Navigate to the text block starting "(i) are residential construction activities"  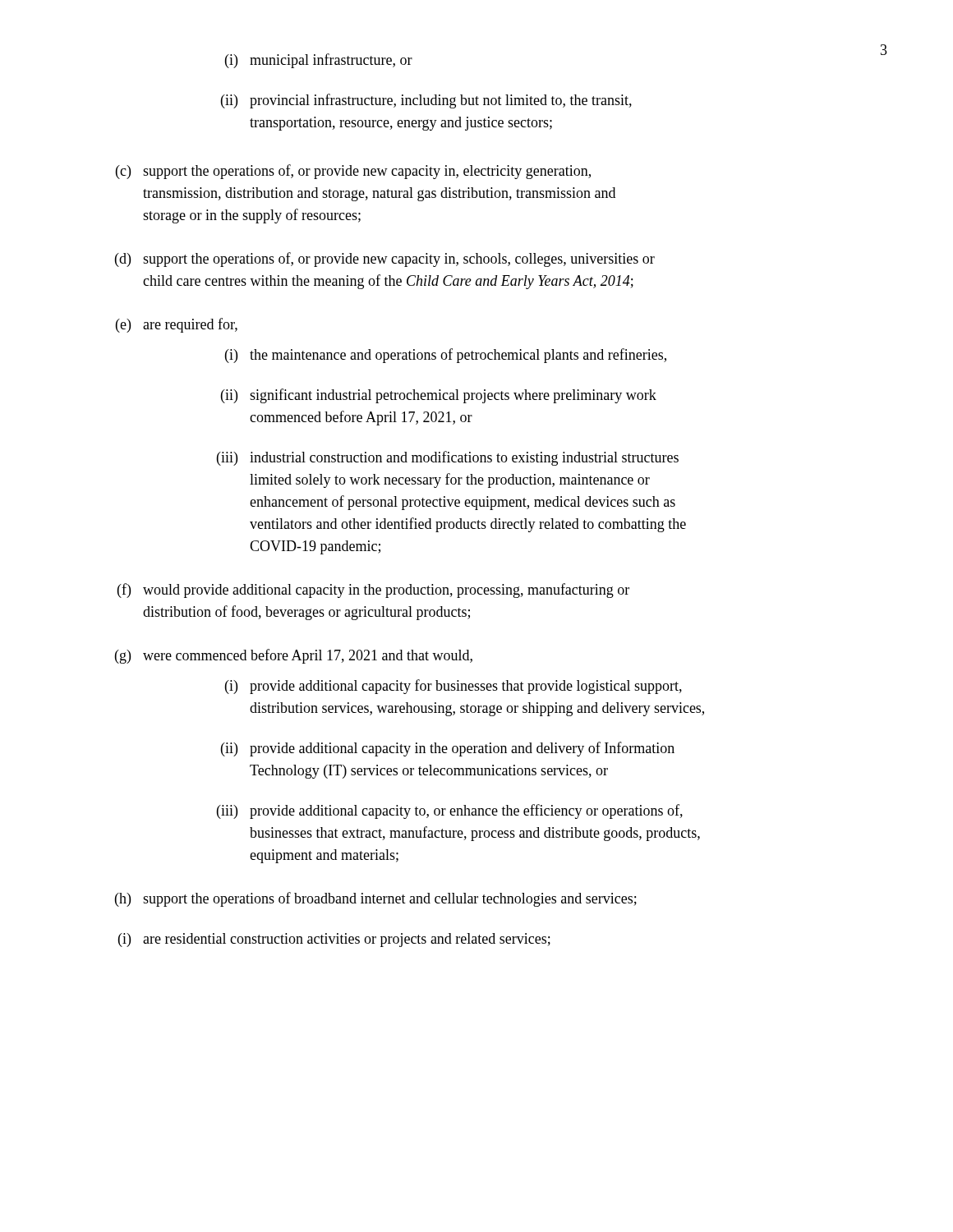485,939
